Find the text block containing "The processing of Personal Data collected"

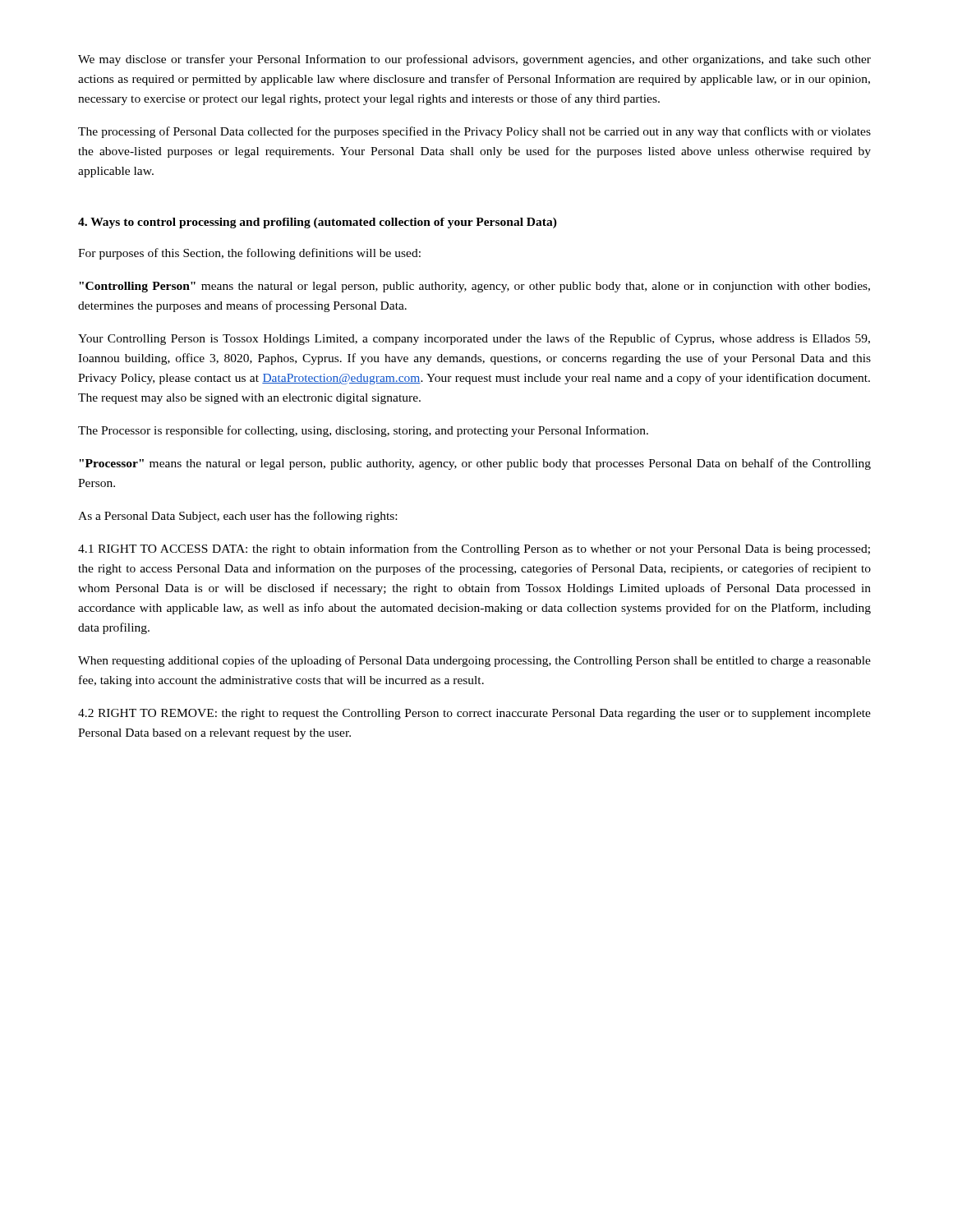(474, 151)
